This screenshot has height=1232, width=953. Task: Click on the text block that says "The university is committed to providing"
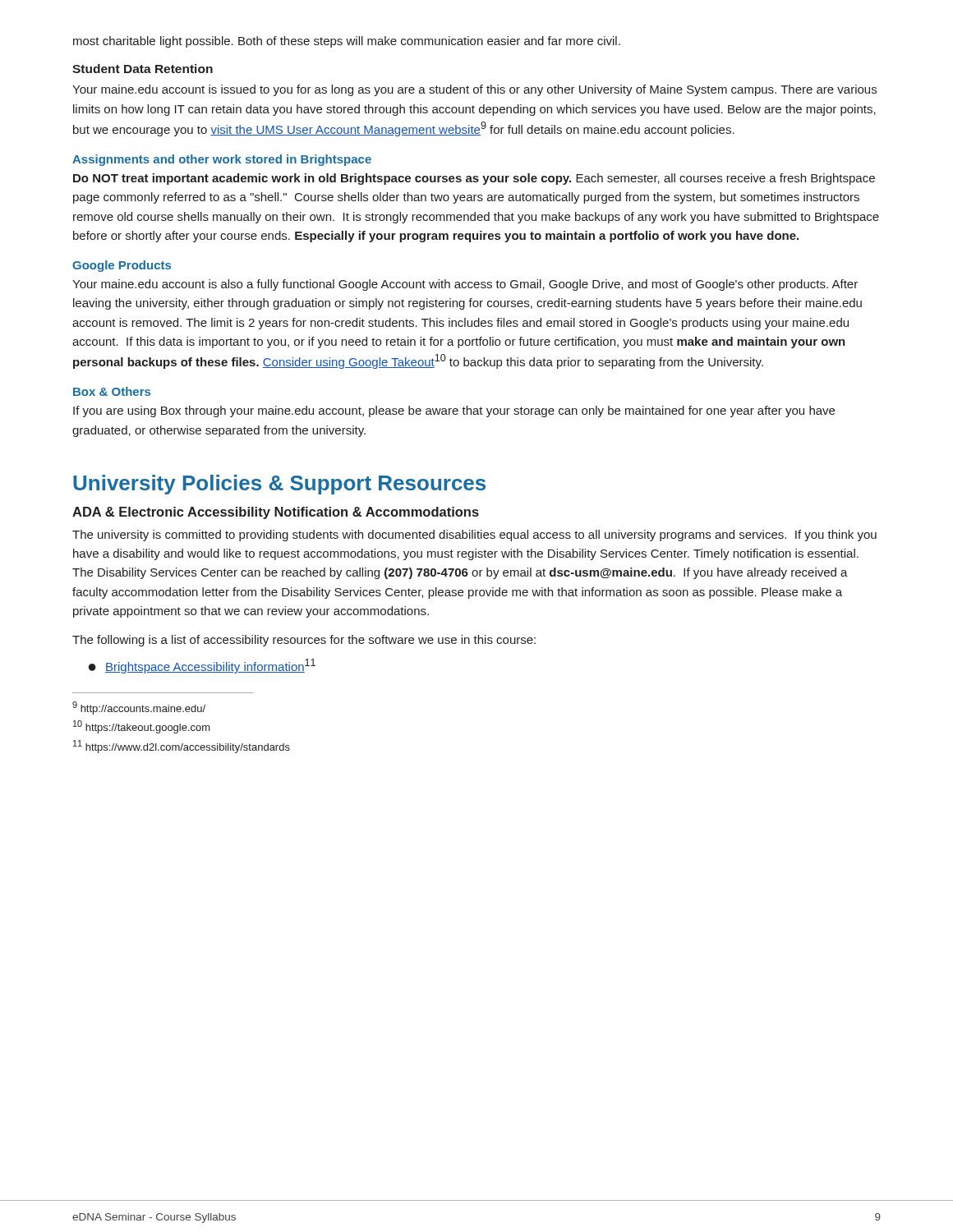pyautogui.click(x=475, y=572)
